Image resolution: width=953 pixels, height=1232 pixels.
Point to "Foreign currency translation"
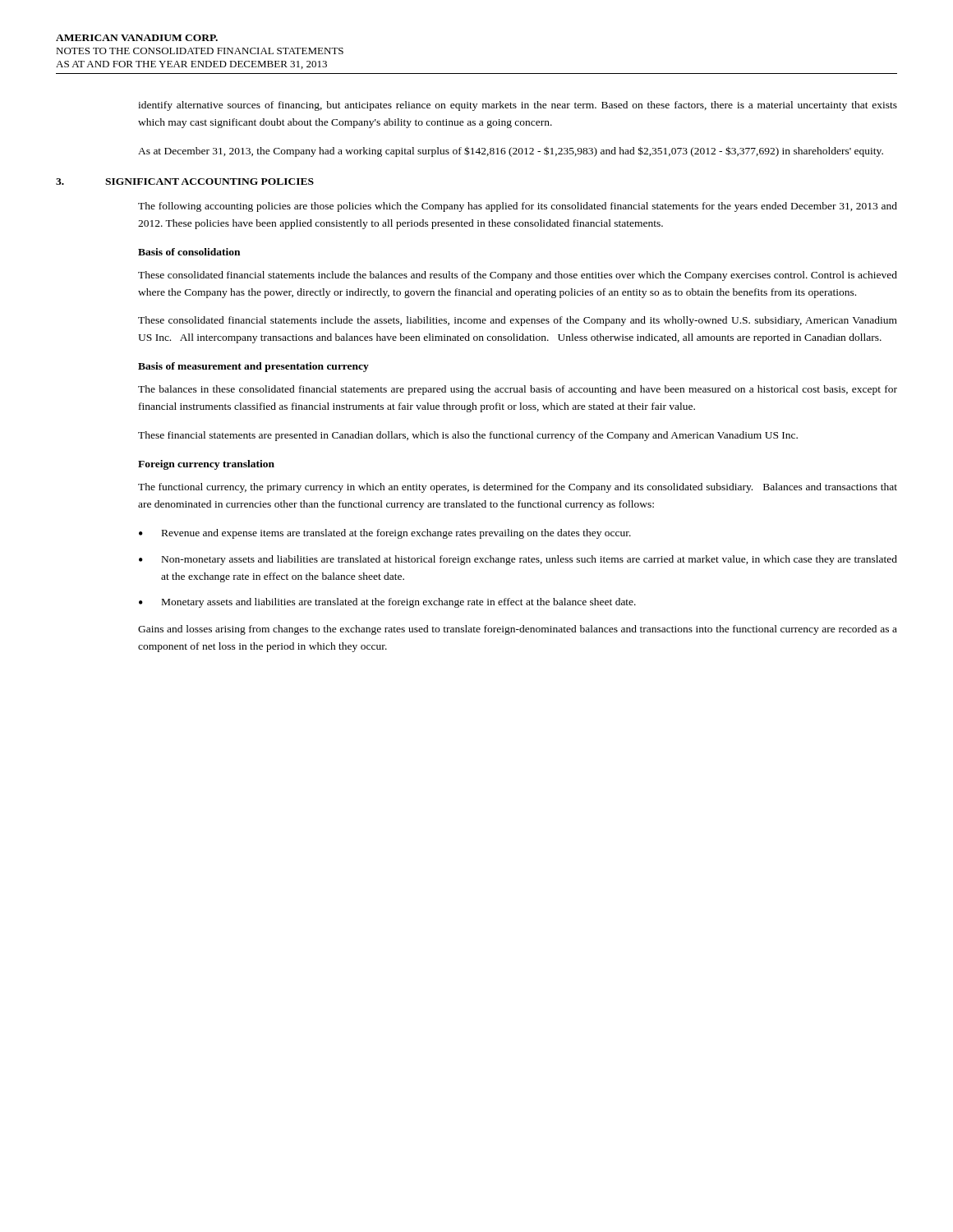click(x=206, y=464)
